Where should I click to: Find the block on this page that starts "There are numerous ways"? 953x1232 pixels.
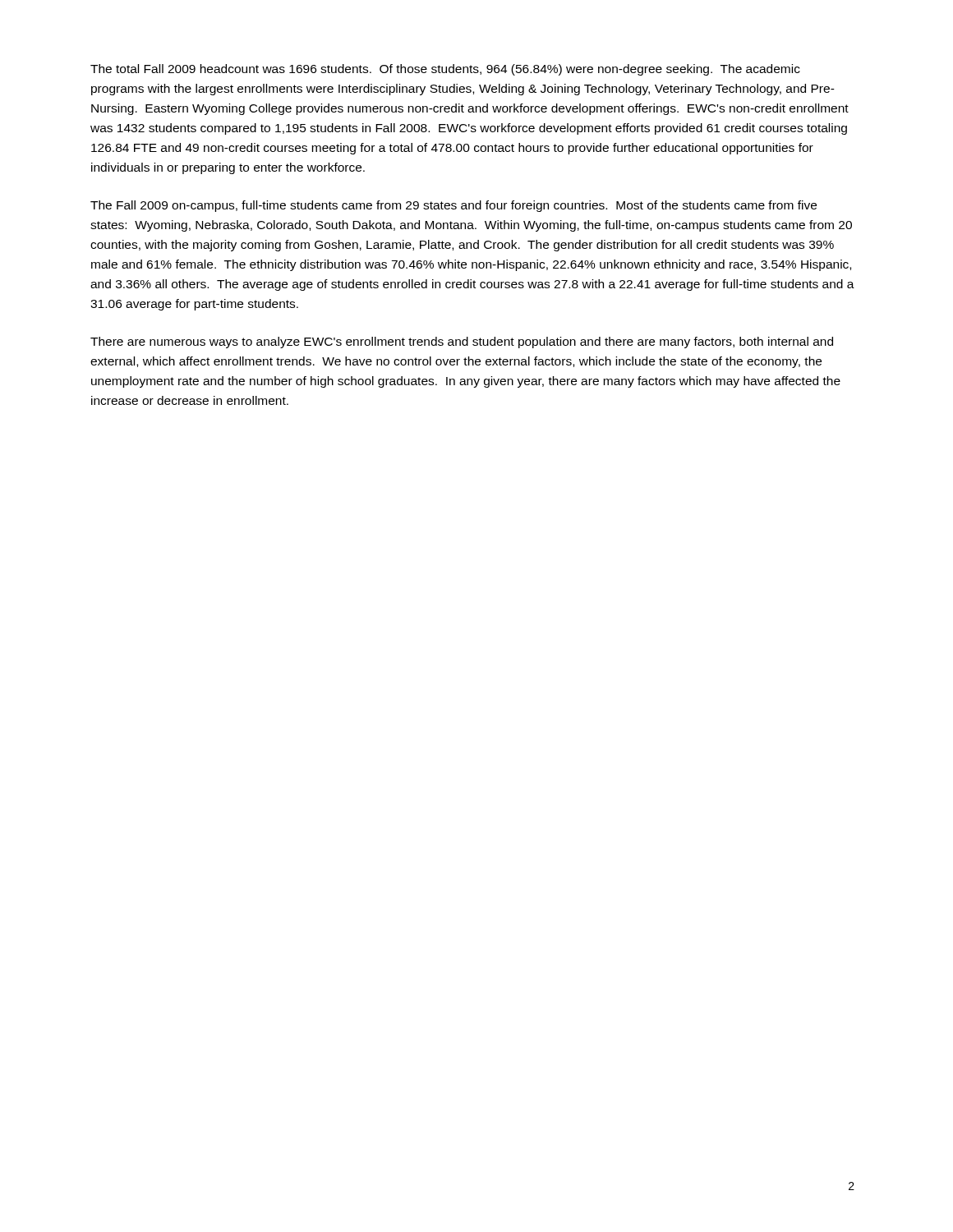point(465,371)
